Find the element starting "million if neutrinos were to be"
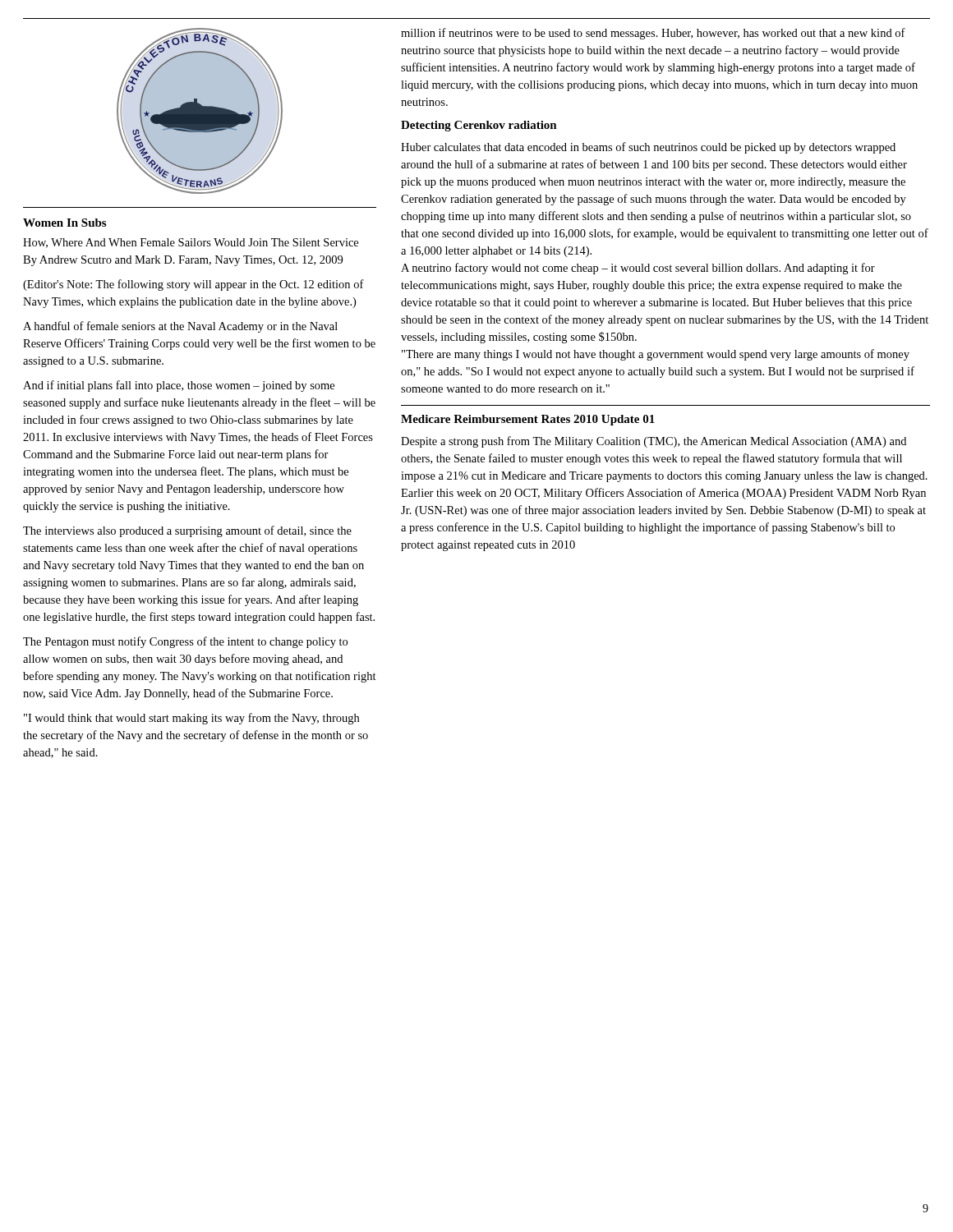Screen dimensions: 1232x953 click(659, 67)
